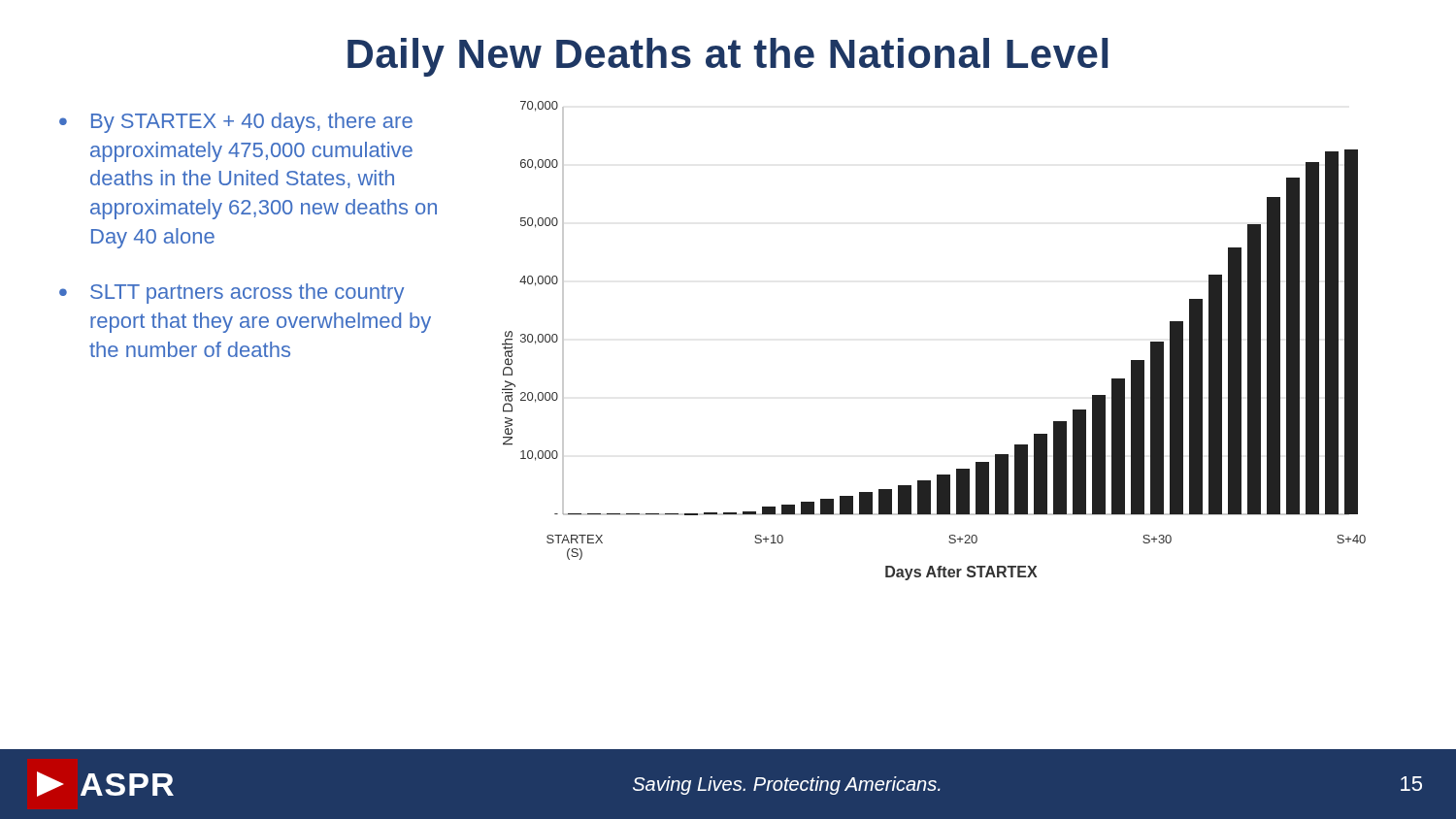1456x819 pixels.
Task: Select the bar chart
Action: pyautogui.click(x=932, y=340)
